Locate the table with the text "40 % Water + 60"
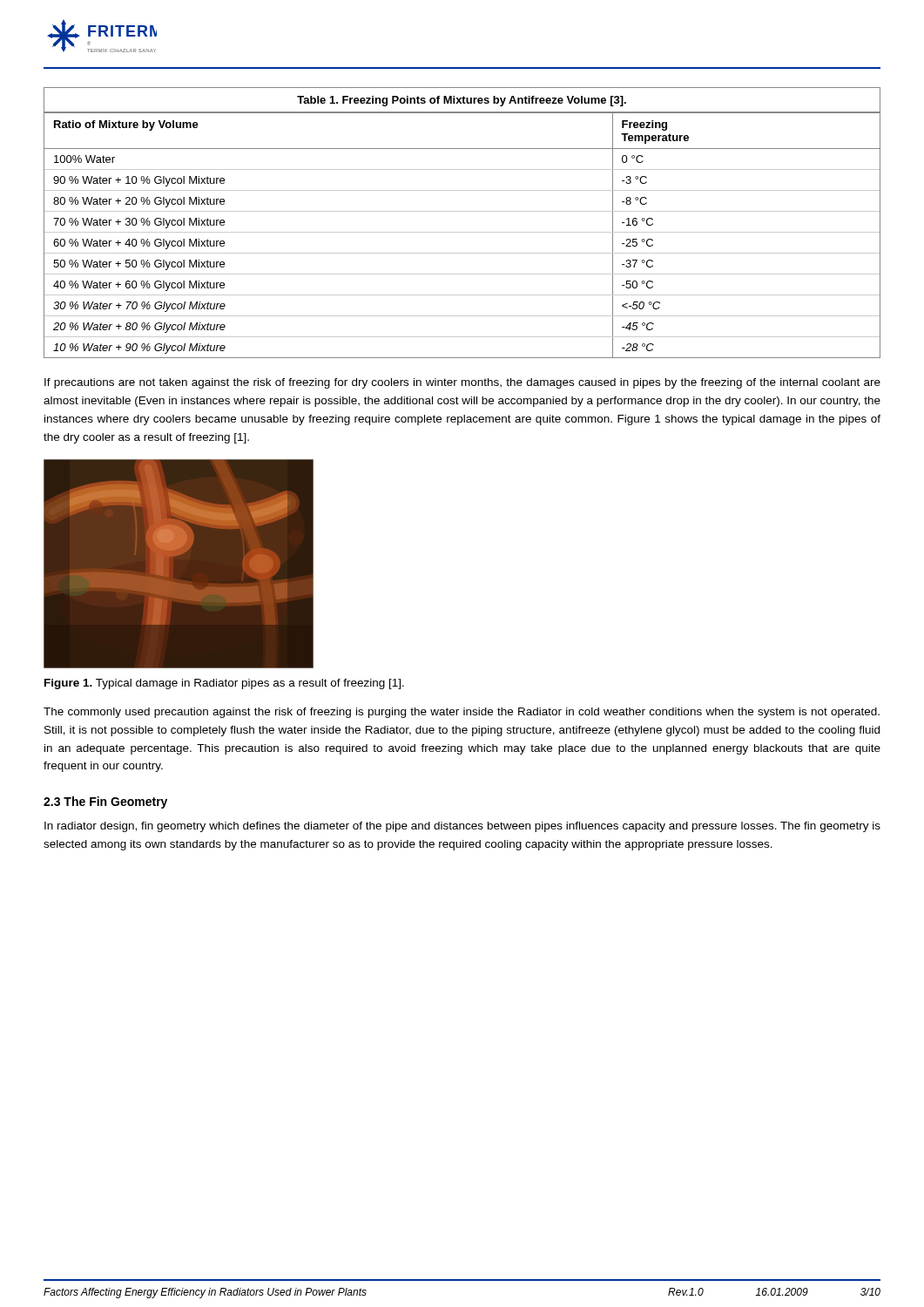 [x=462, y=223]
